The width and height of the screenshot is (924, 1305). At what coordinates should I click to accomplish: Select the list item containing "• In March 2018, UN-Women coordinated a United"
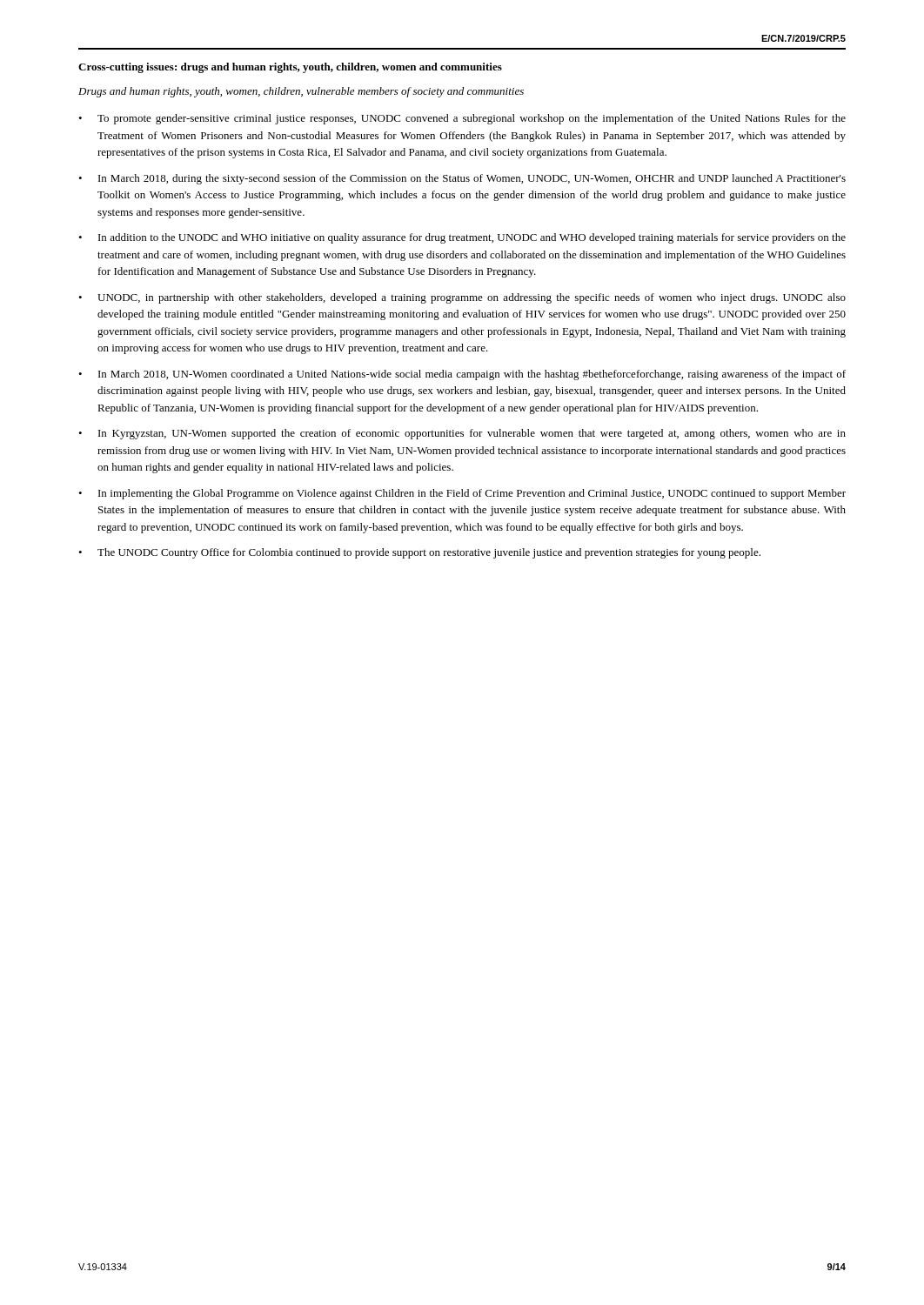pyautogui.click(x=462, y=391)
